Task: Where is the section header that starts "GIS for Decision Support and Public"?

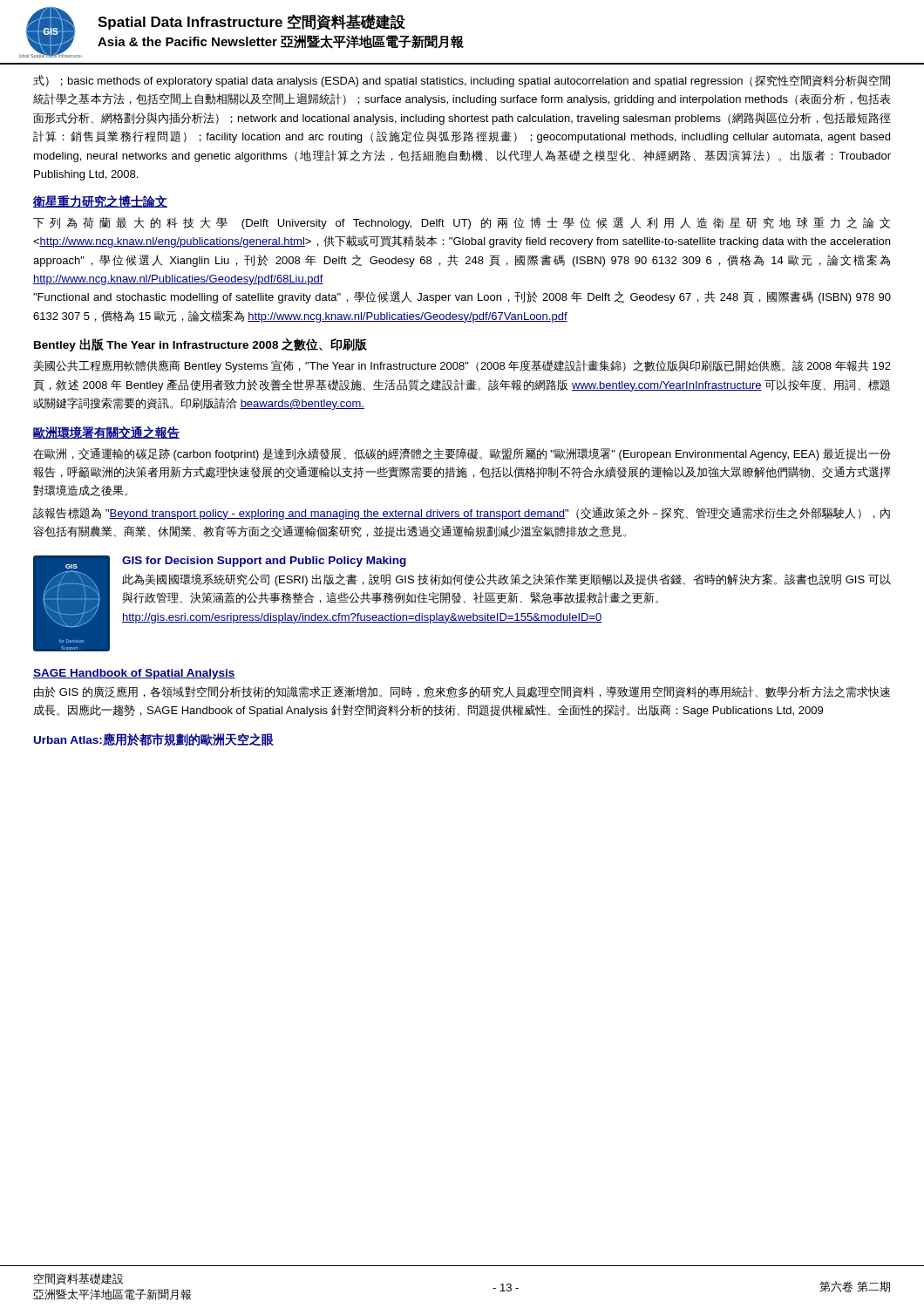Action: pos(264,560)
